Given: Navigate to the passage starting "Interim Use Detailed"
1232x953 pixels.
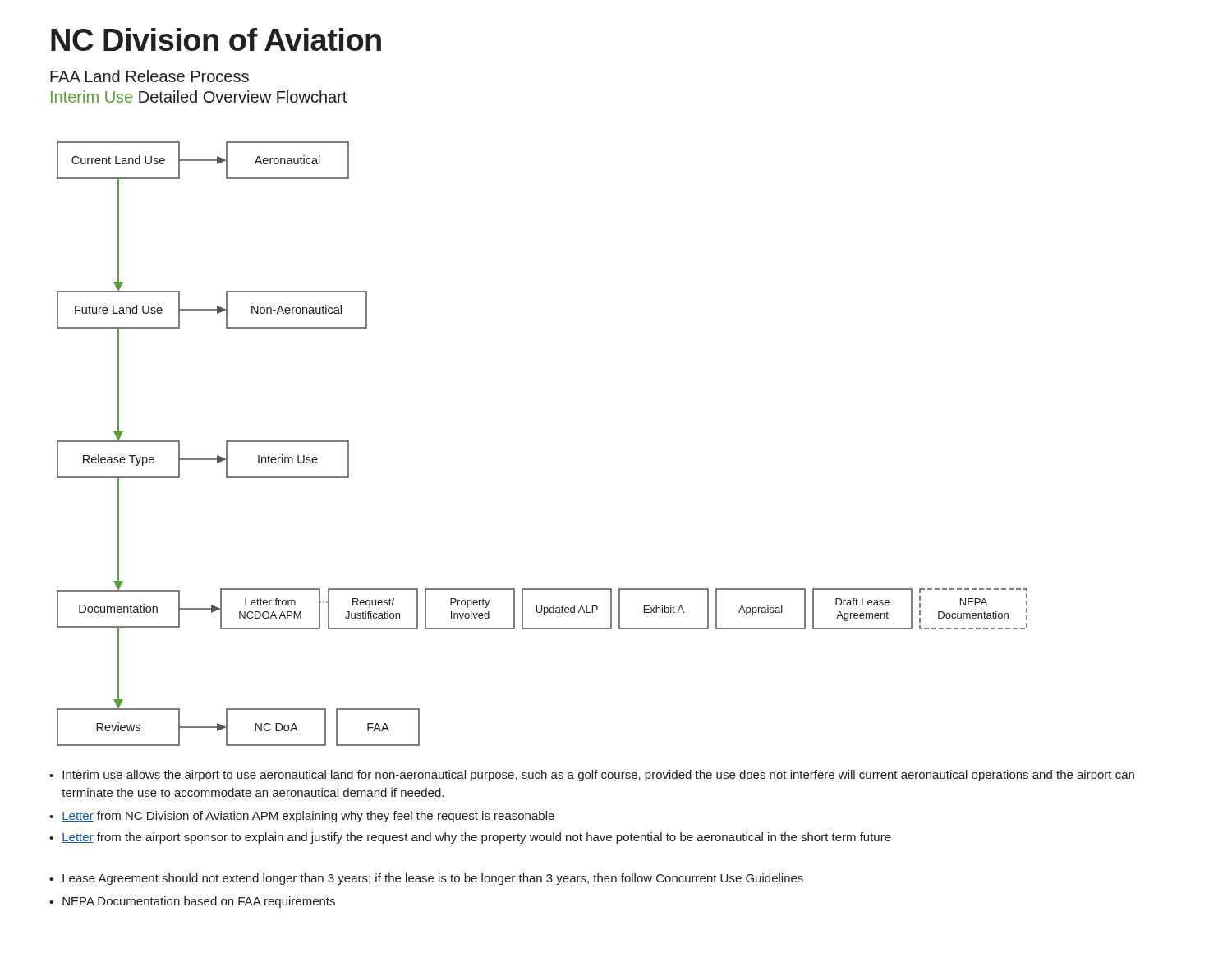Looking at the screenshot, I should [198, 97].
